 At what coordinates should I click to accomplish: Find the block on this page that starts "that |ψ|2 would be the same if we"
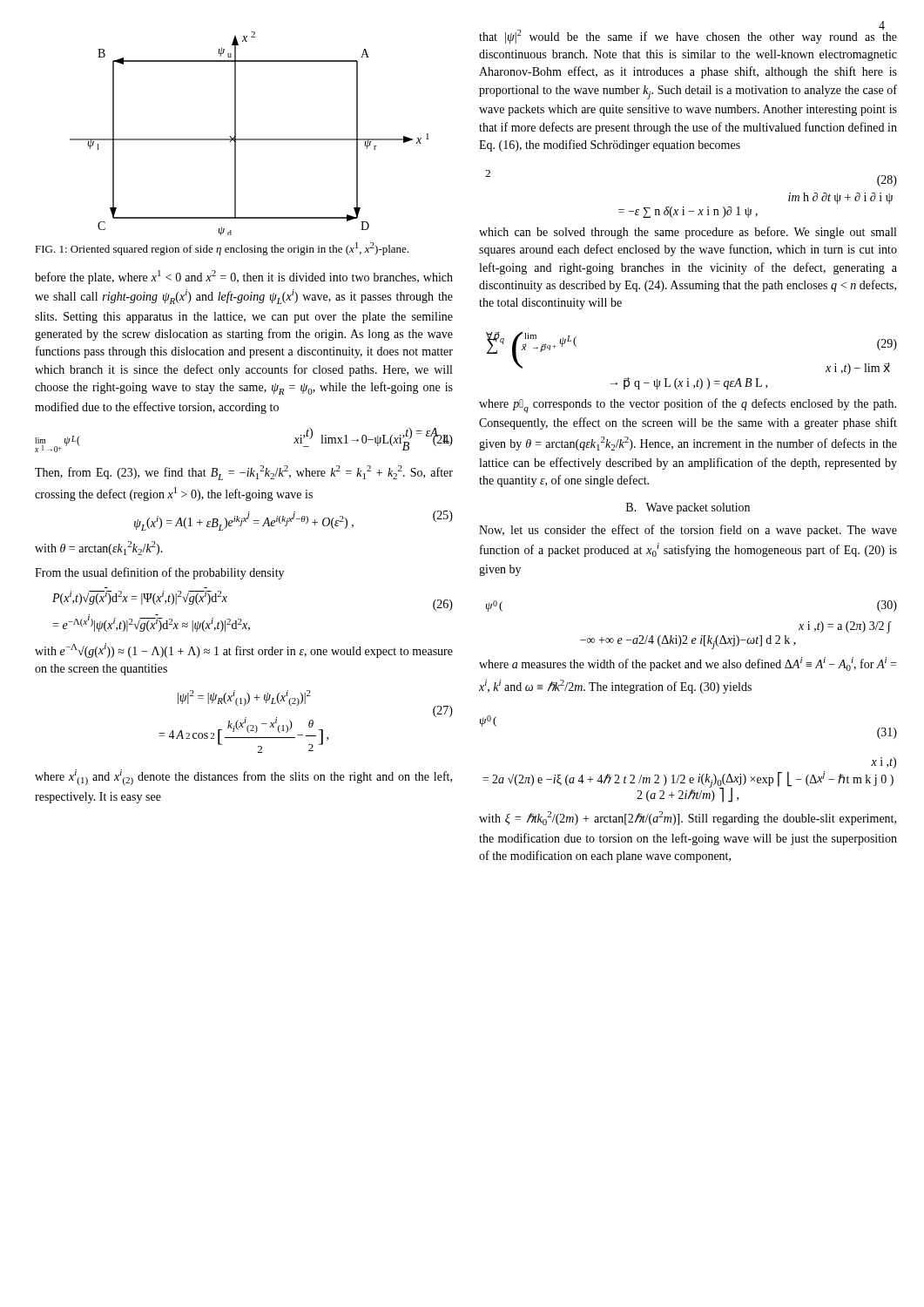tap(688, 89)
